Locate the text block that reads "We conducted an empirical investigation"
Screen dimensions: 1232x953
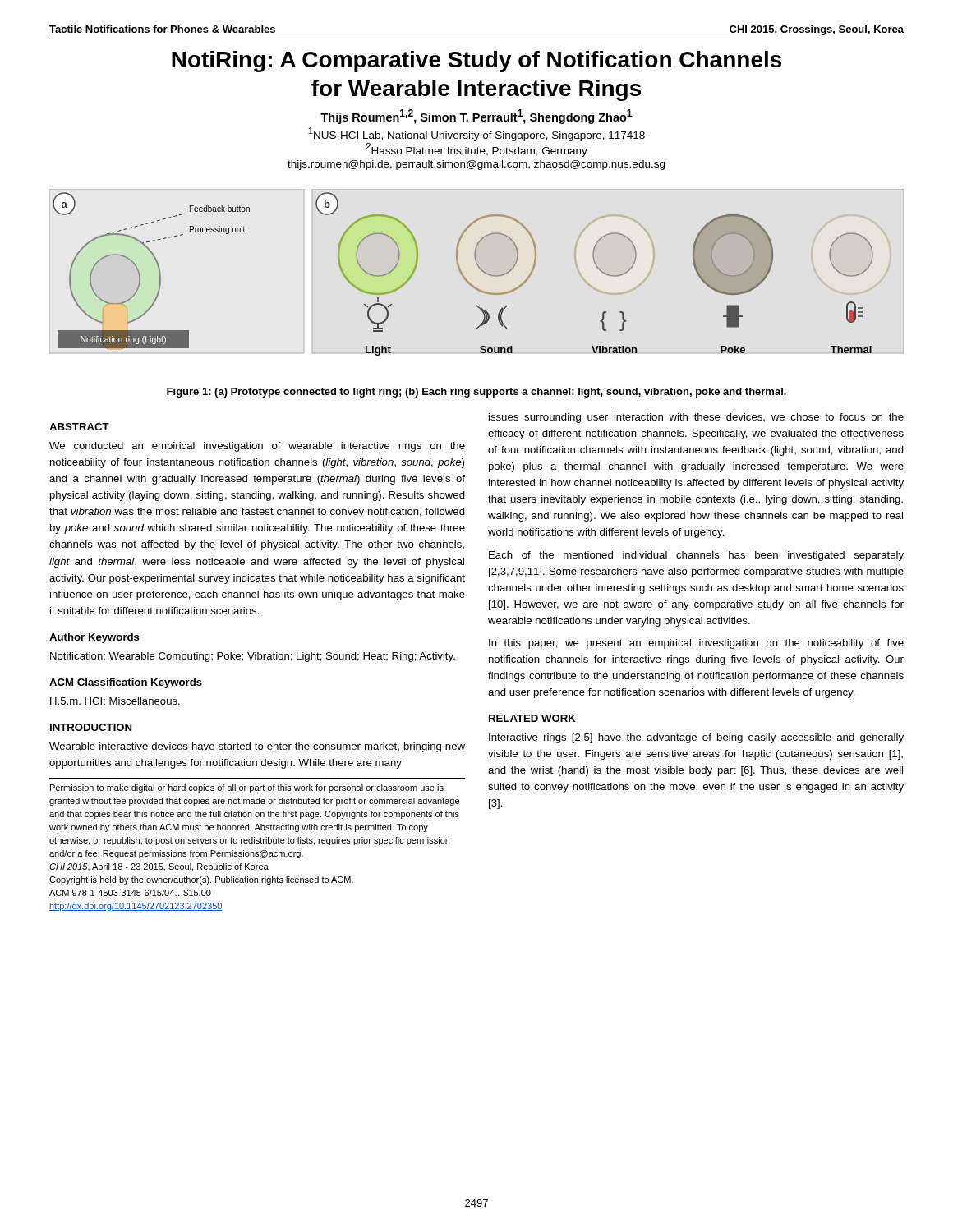pos(257,528)
